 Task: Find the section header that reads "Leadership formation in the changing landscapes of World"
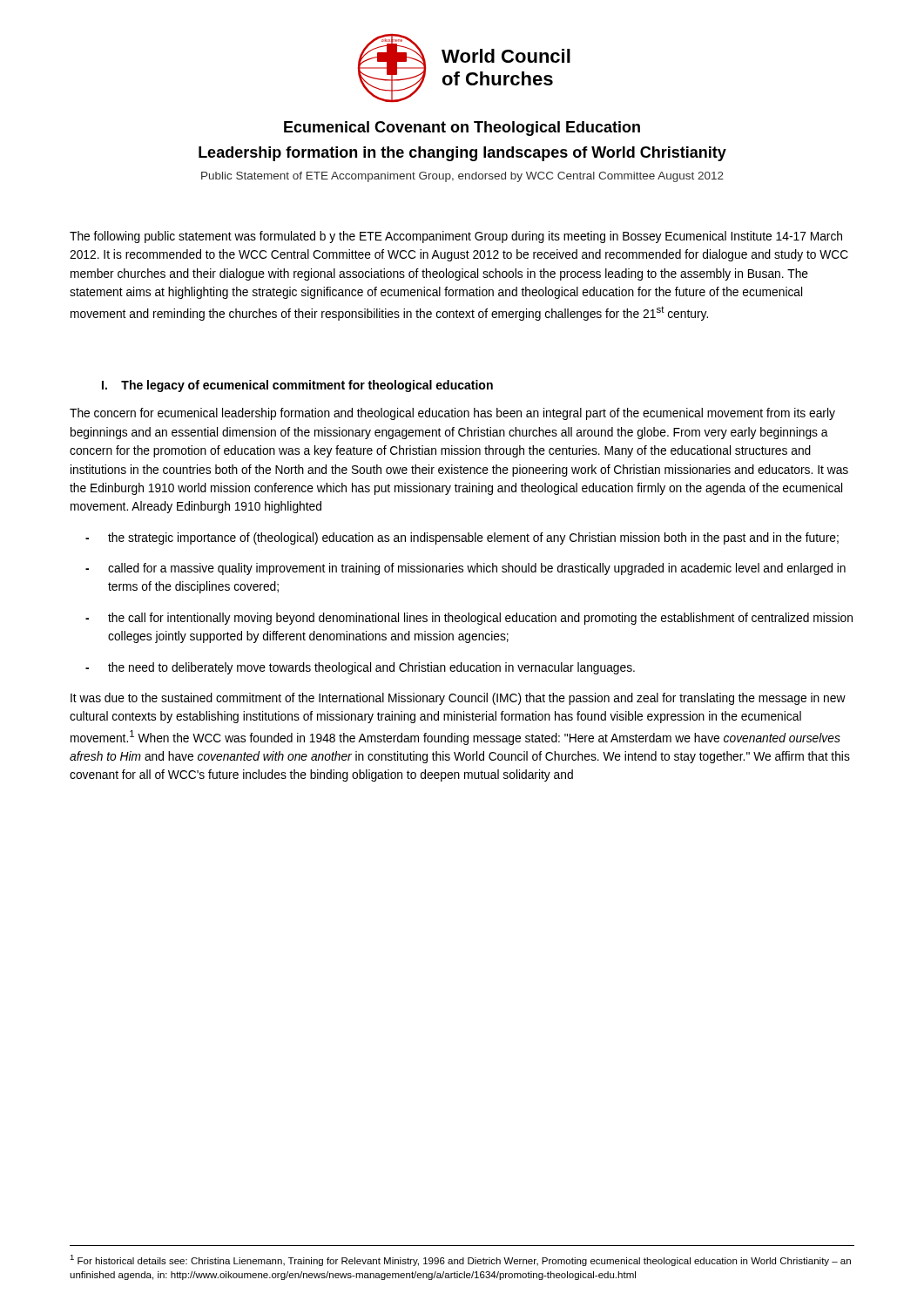coord(462,152)
